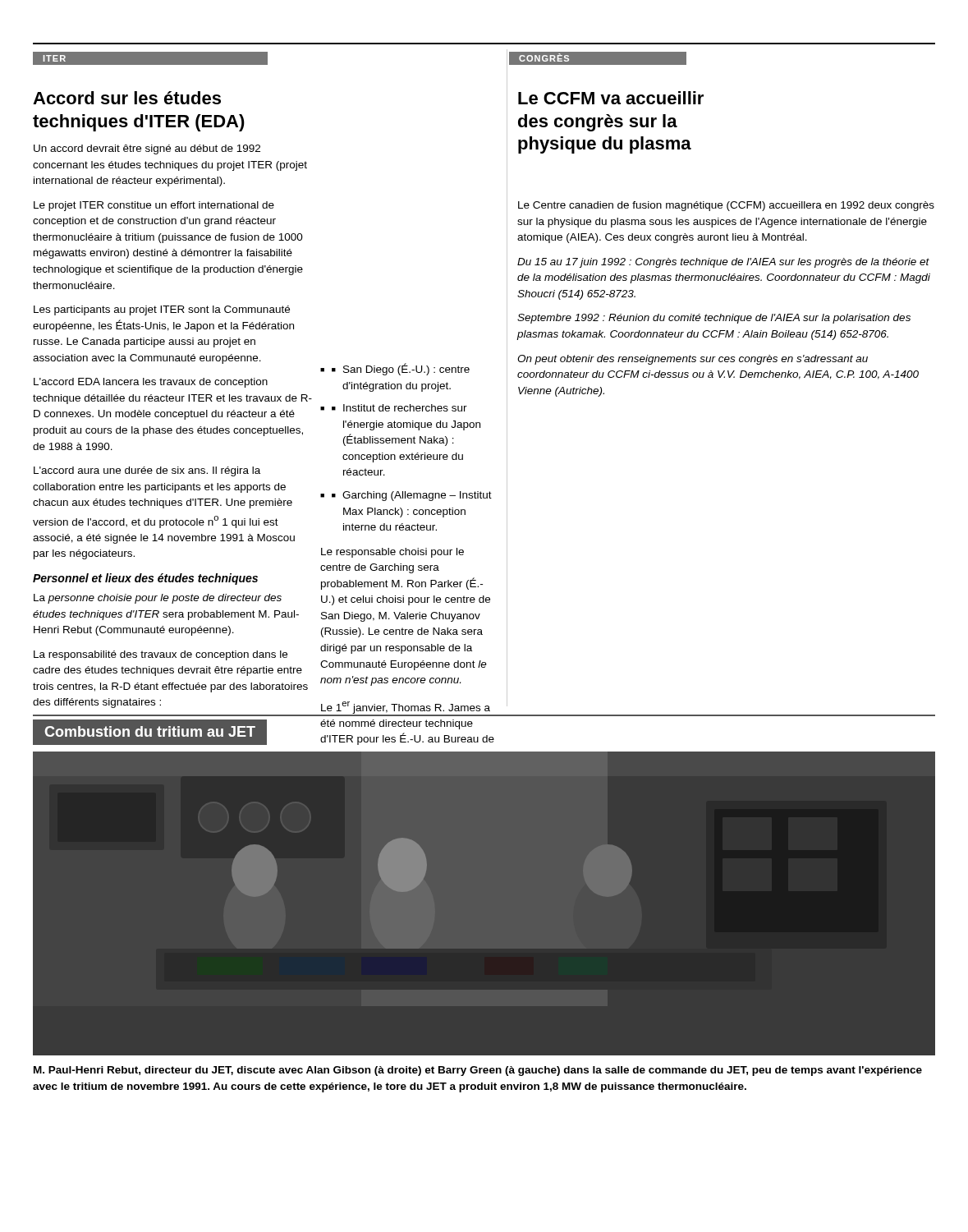Find the region starting "L'accord aura une durée de six ans. Il"
This screenshot has height=1232, width=968.
[x=164, y=512]
